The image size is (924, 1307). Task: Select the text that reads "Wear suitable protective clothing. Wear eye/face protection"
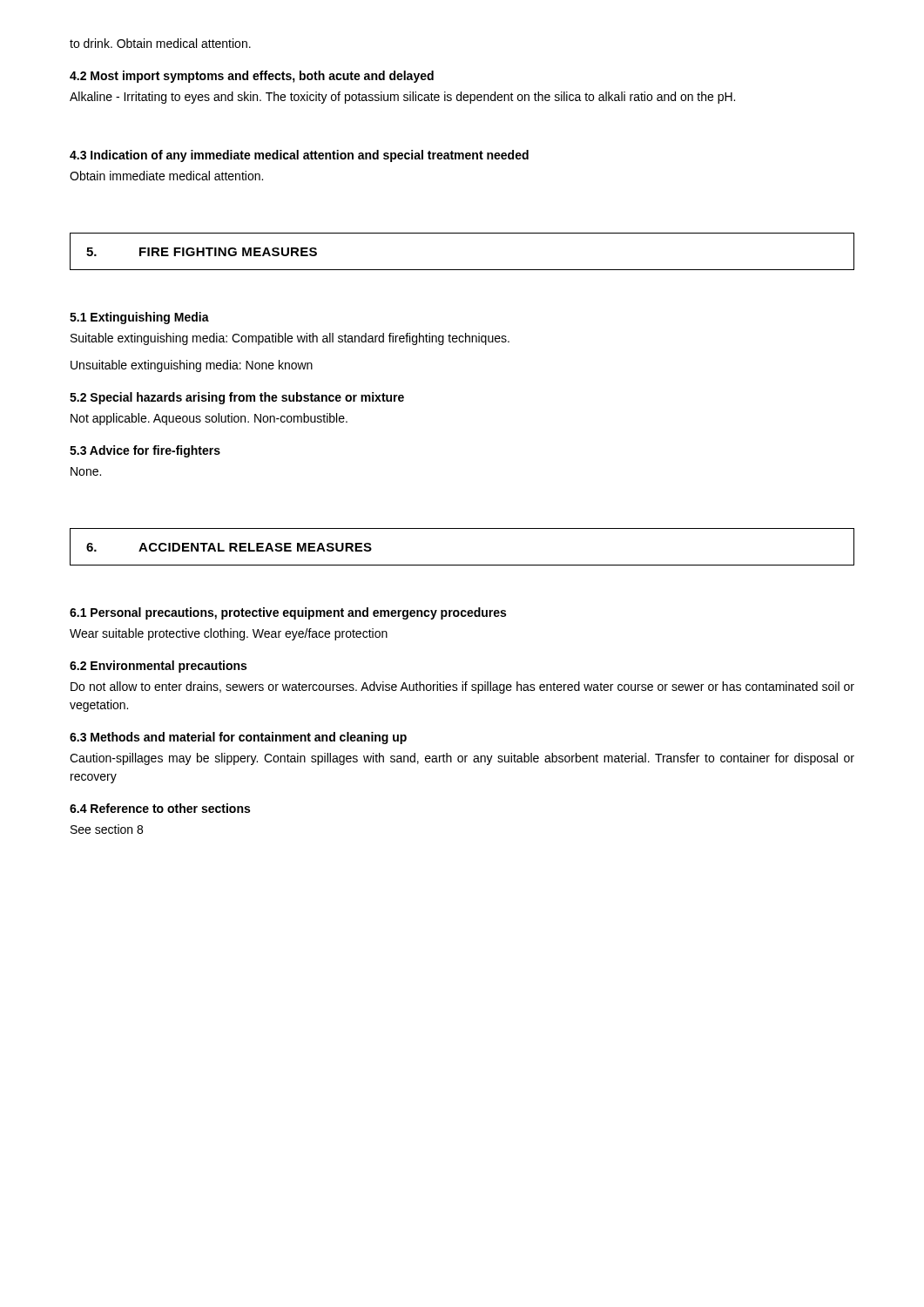(x=229, y=634)
